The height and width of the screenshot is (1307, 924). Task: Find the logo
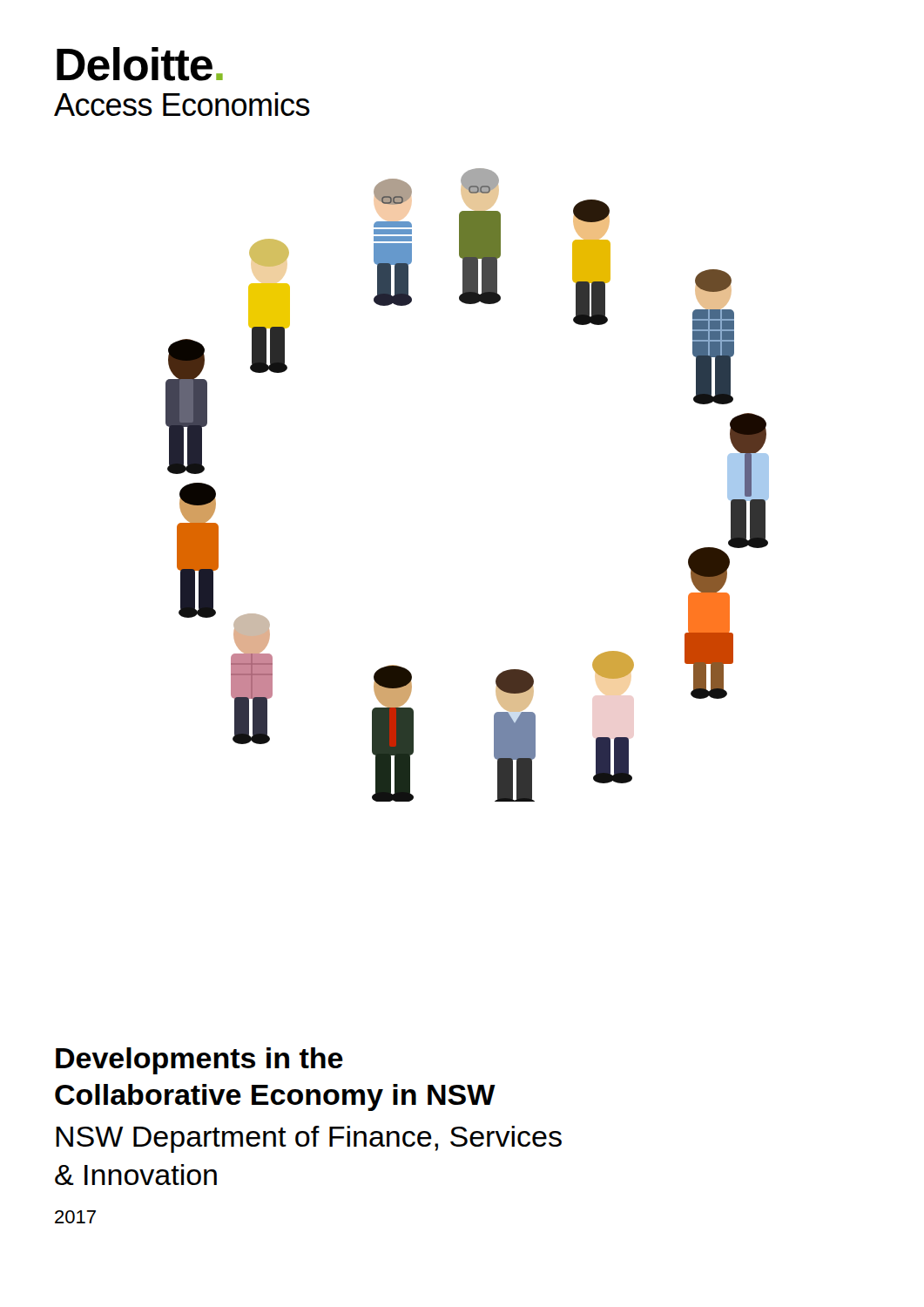[x=182, y=83]
